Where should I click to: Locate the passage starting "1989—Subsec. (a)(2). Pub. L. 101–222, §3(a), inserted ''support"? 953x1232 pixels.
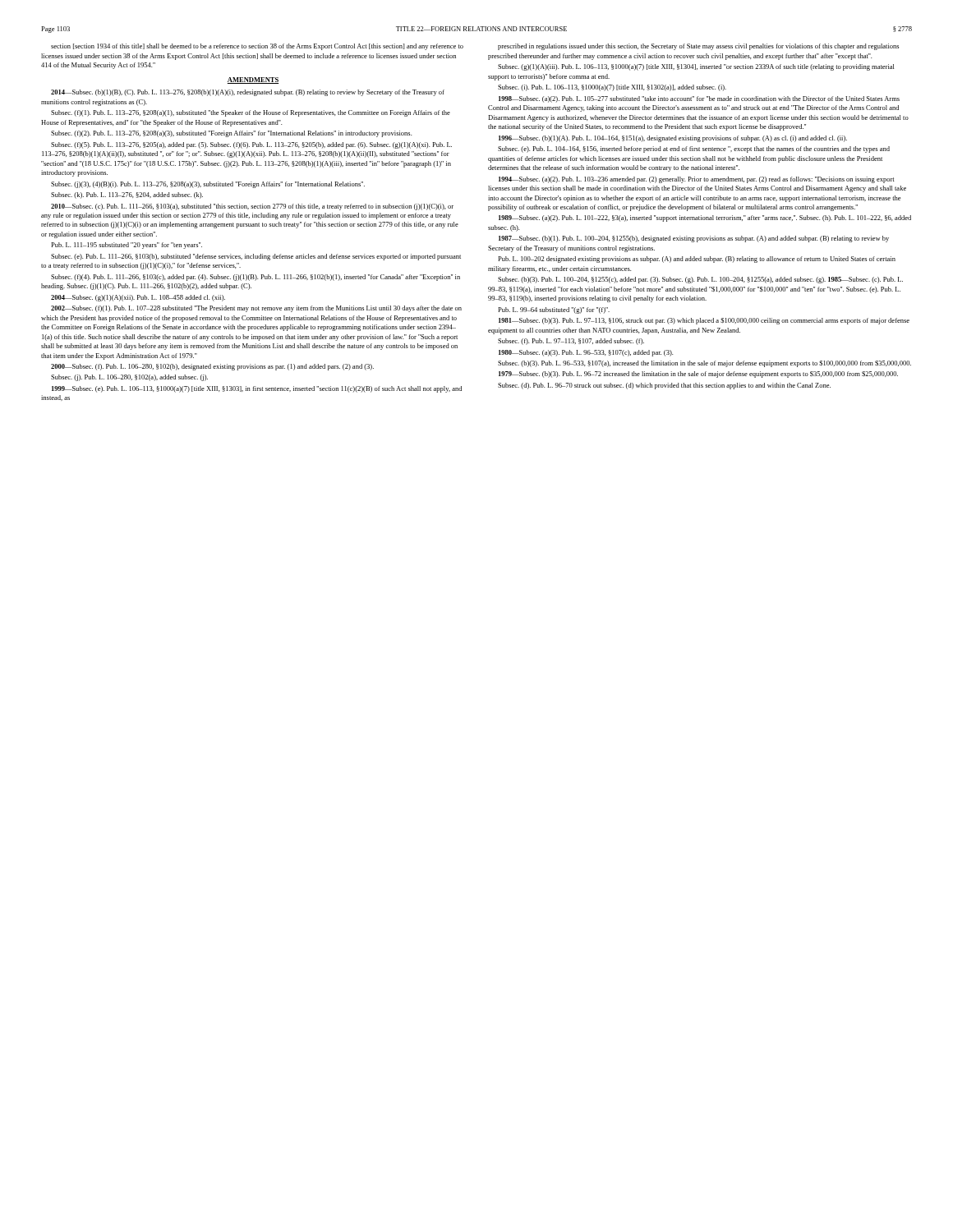(x=700, y=223)
